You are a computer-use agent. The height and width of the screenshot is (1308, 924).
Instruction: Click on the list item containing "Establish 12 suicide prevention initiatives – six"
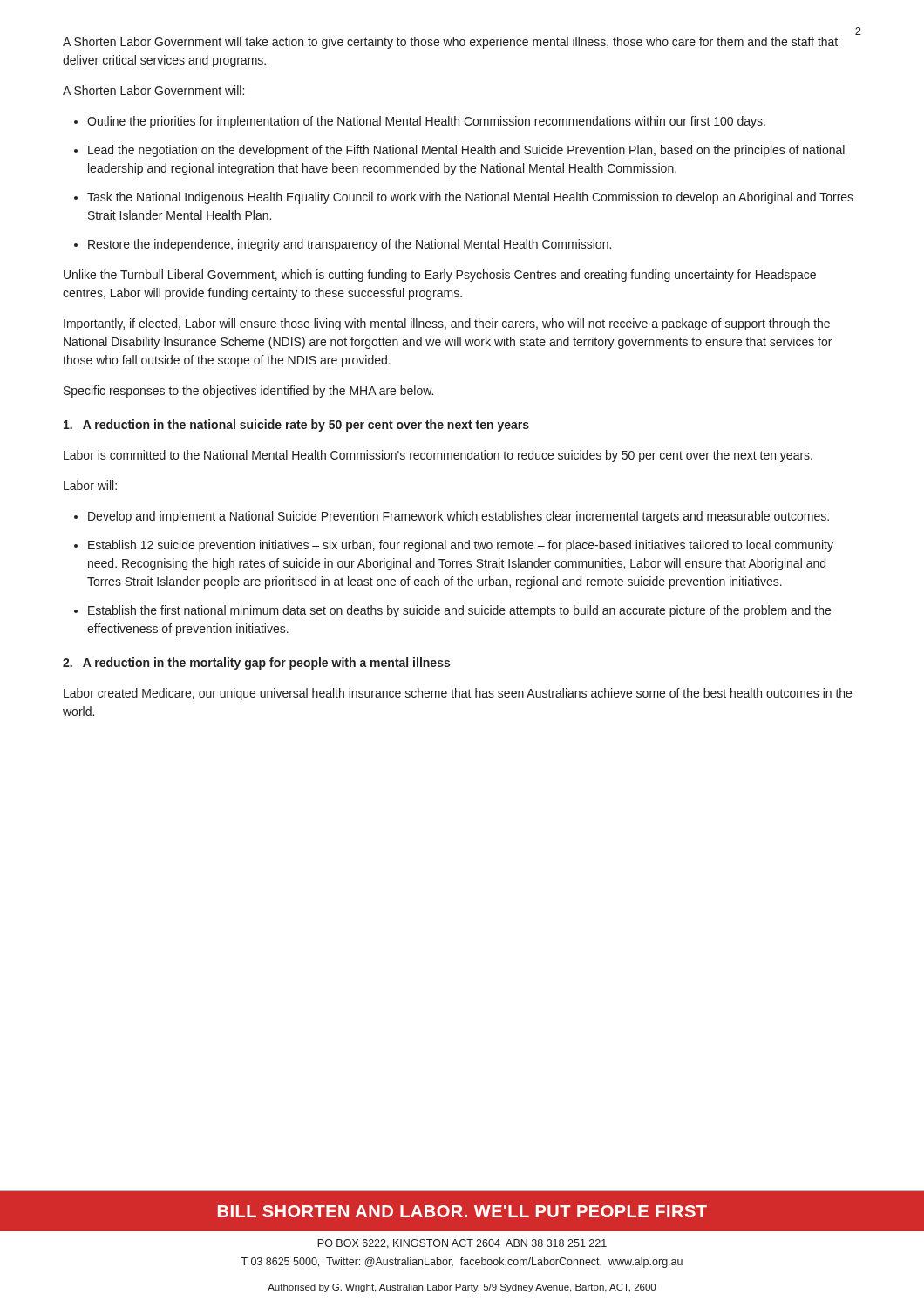coord(460,563)
